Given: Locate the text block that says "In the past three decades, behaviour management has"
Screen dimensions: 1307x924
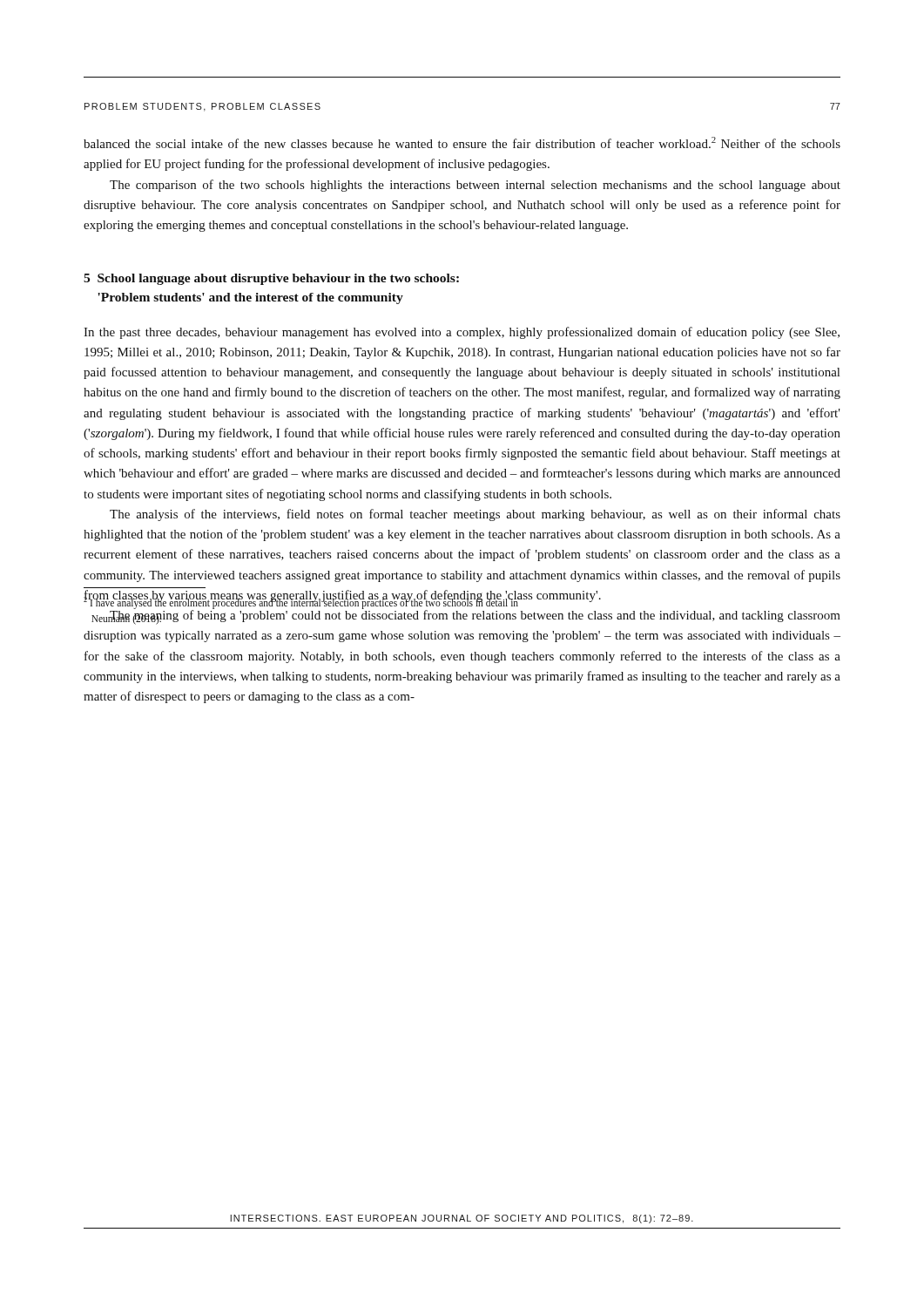Looking at the screenshot, I should [x=462, y=413].
